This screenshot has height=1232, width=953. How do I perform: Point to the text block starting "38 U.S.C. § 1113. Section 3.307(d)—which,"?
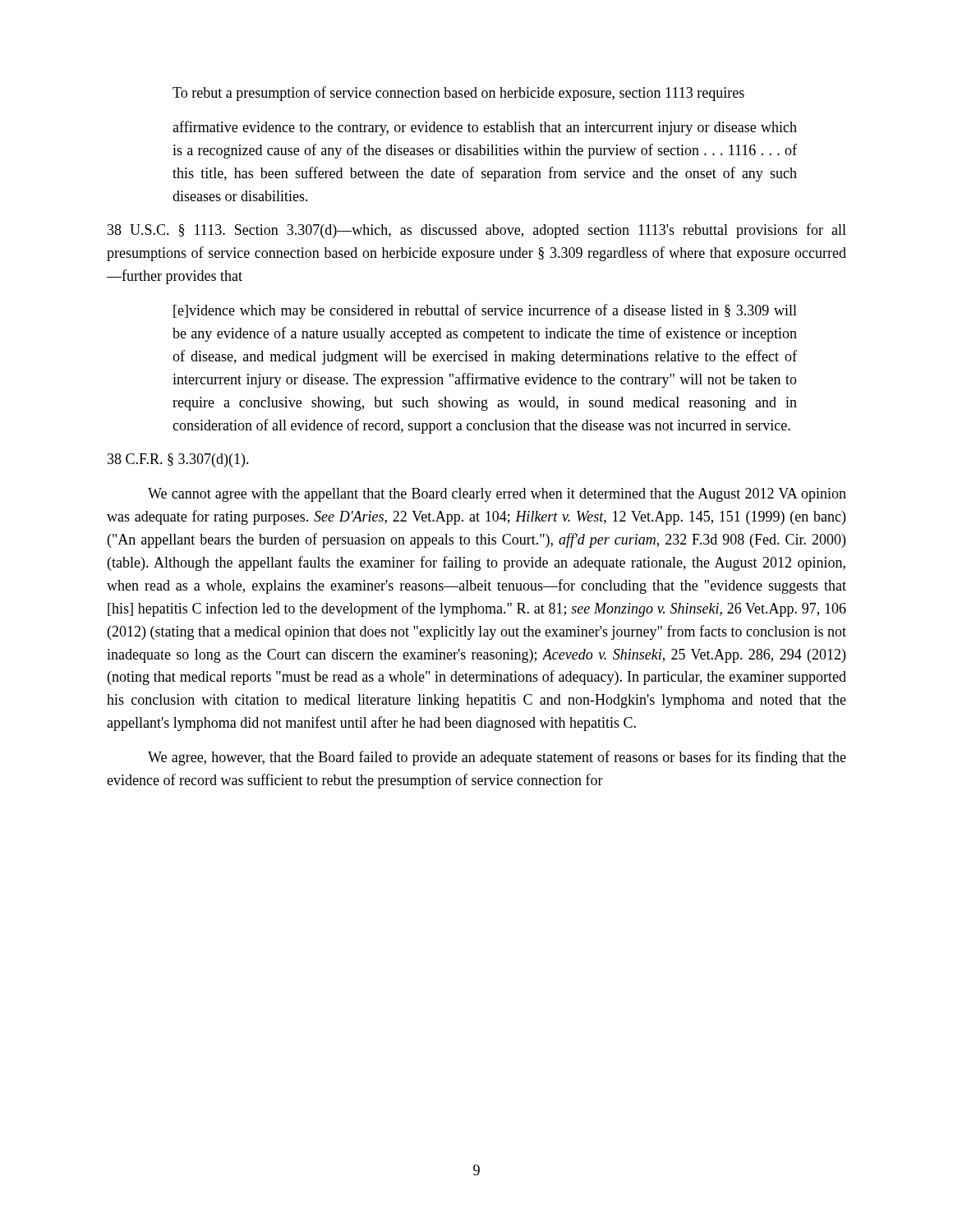pos(476,254)
